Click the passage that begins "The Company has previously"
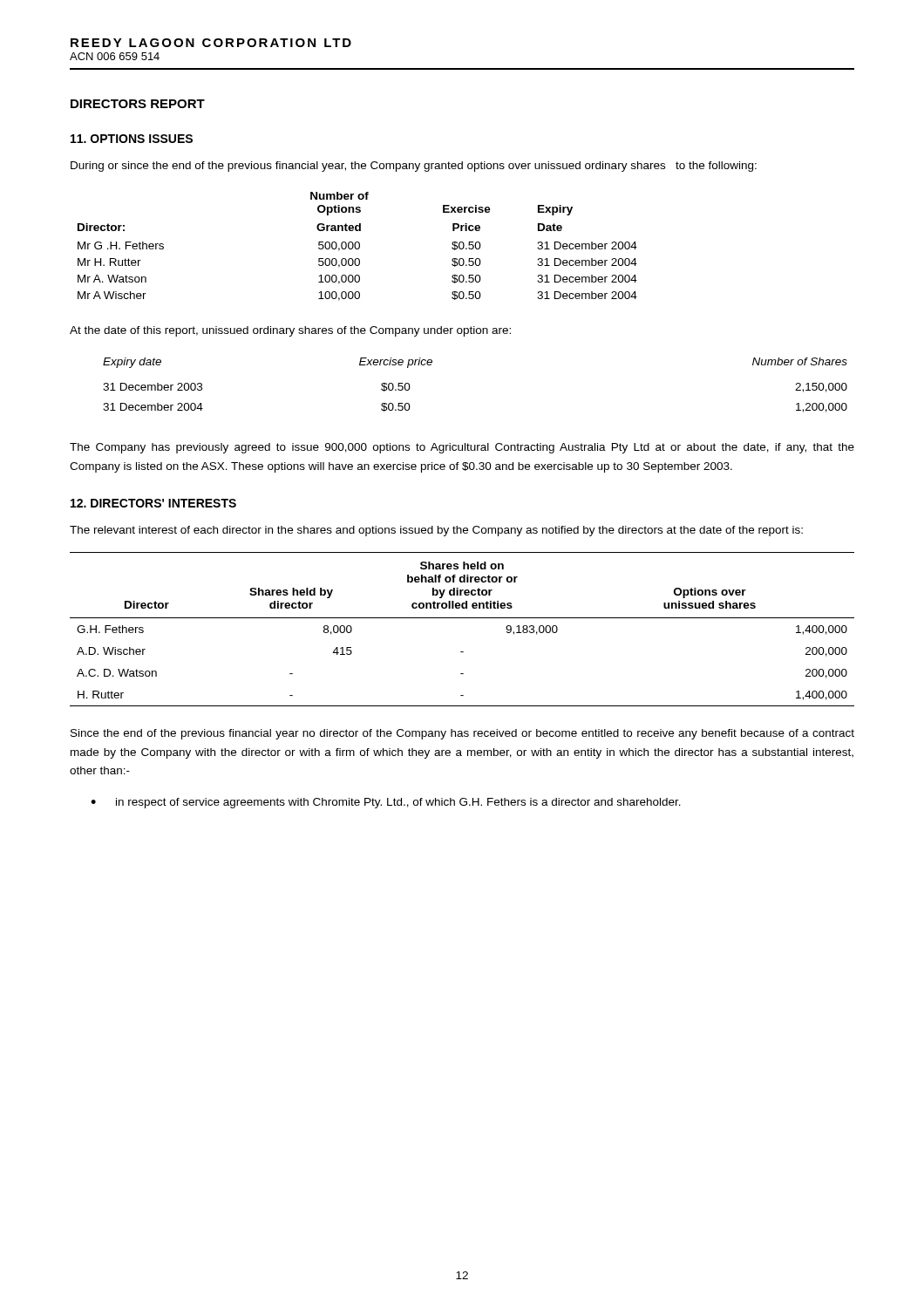 coord(462,456)
